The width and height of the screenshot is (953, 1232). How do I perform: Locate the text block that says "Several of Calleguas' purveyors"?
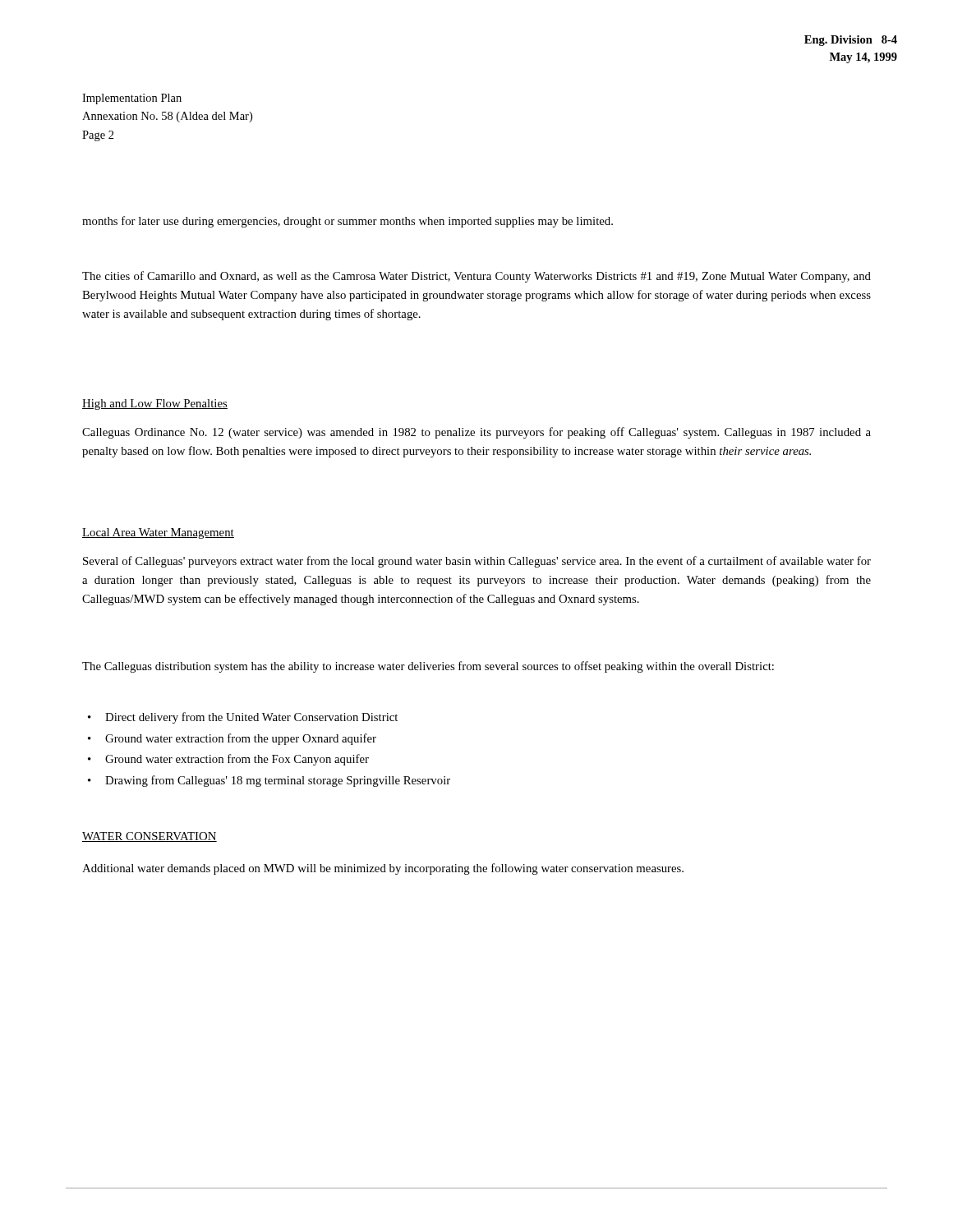tap(476, 580)
